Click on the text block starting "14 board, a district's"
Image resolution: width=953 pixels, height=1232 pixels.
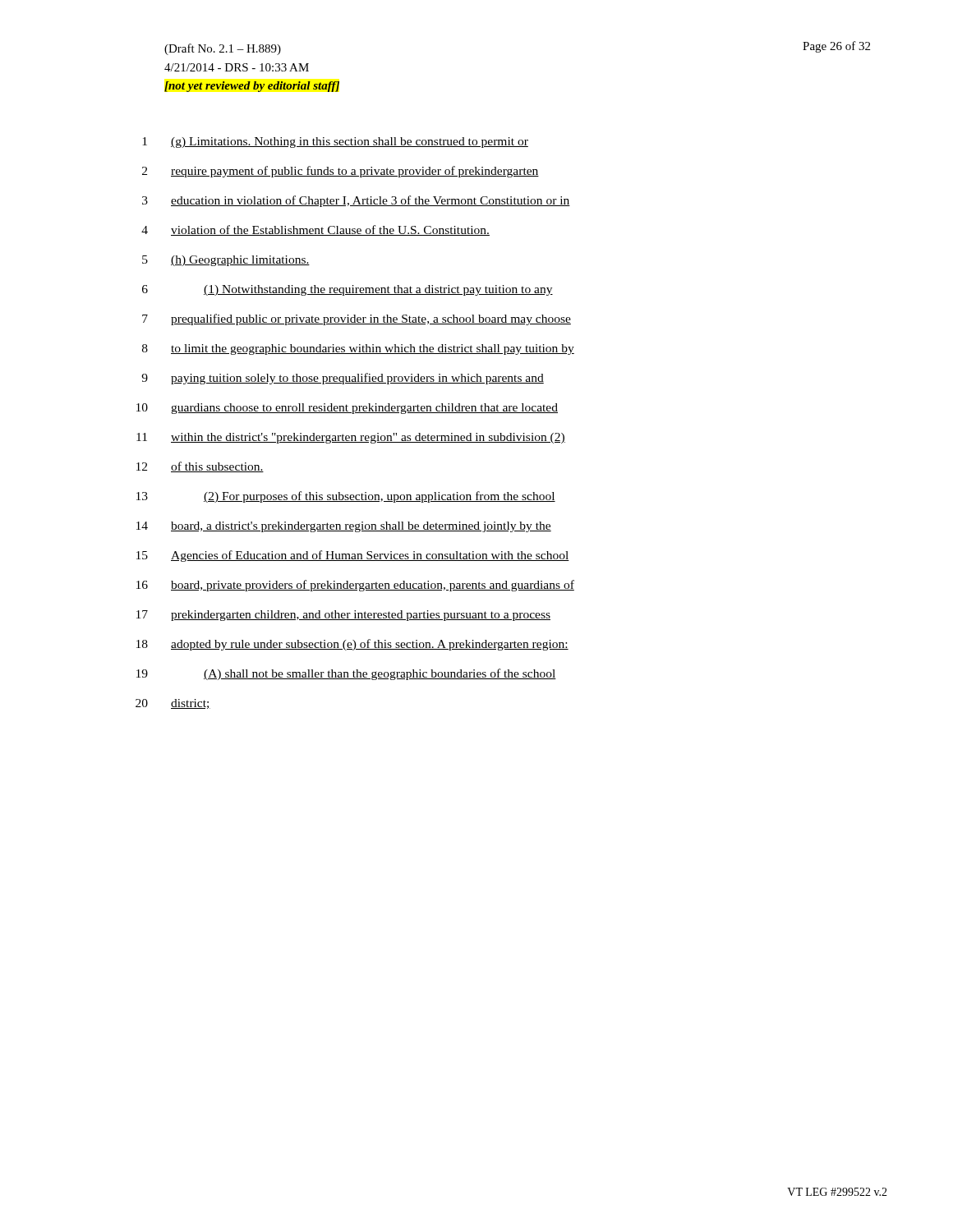click(x=485, y=525)
